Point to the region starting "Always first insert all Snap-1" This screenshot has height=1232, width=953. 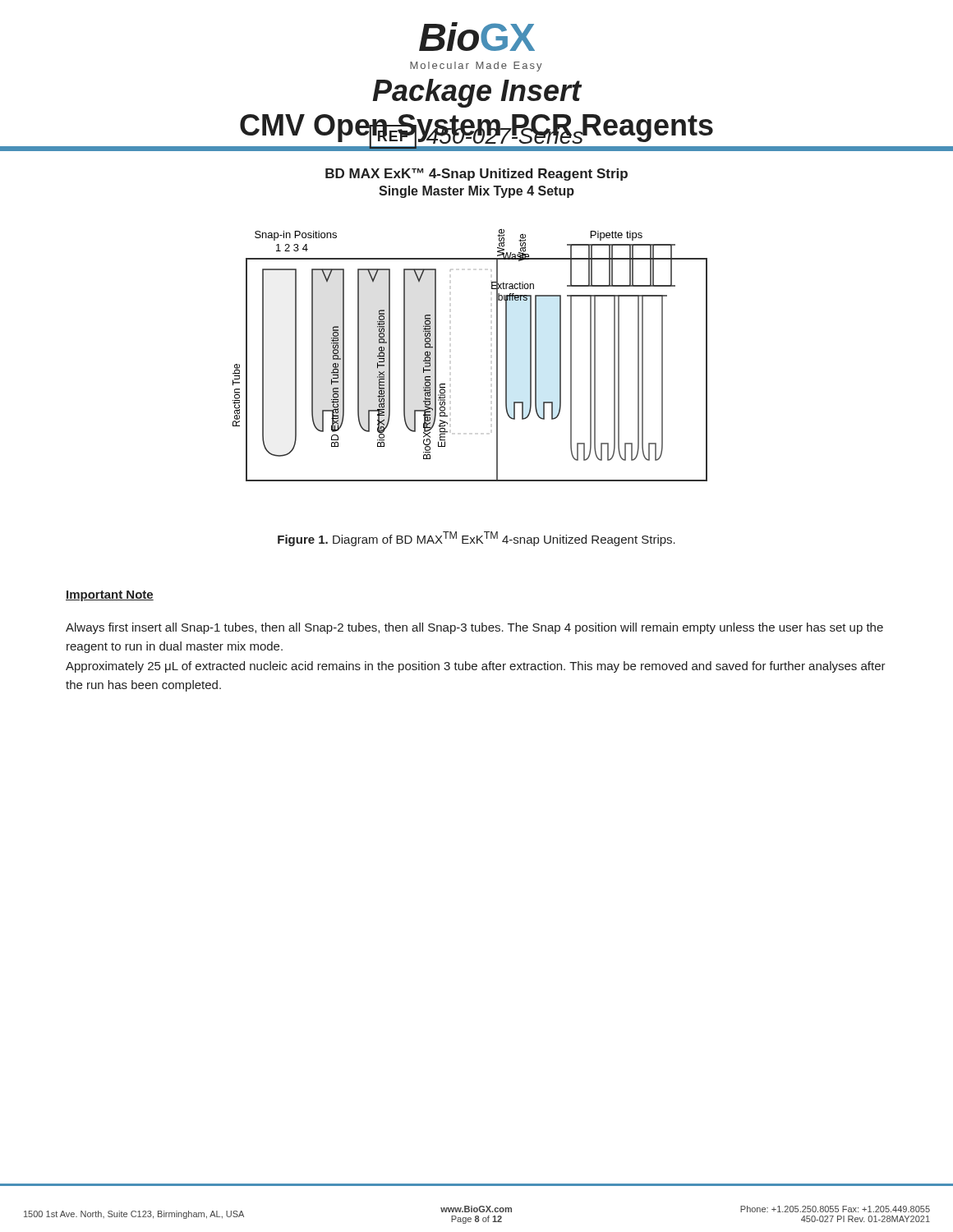point(475,656)
